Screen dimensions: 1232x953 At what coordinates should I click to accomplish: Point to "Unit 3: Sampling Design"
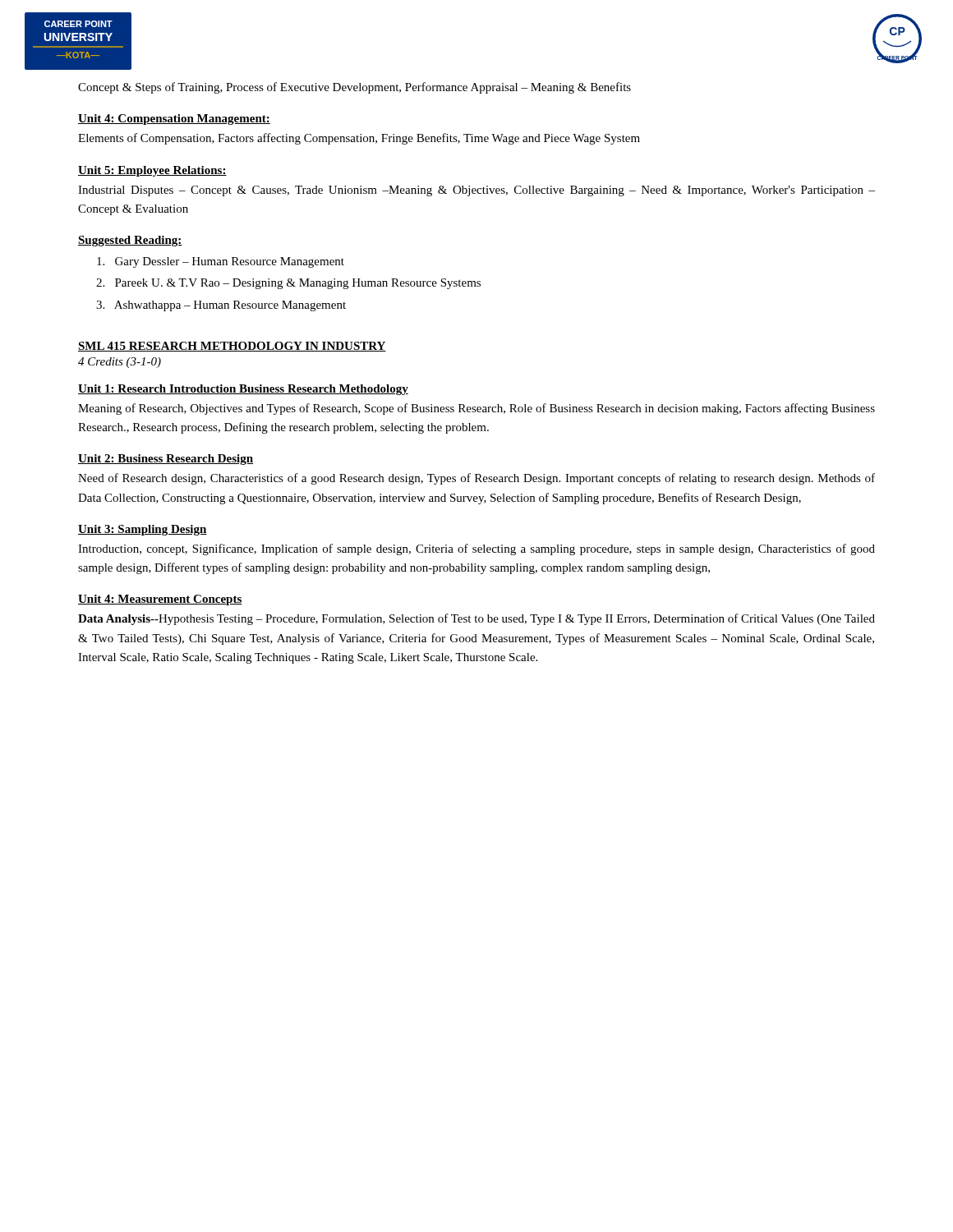(142, 529)
